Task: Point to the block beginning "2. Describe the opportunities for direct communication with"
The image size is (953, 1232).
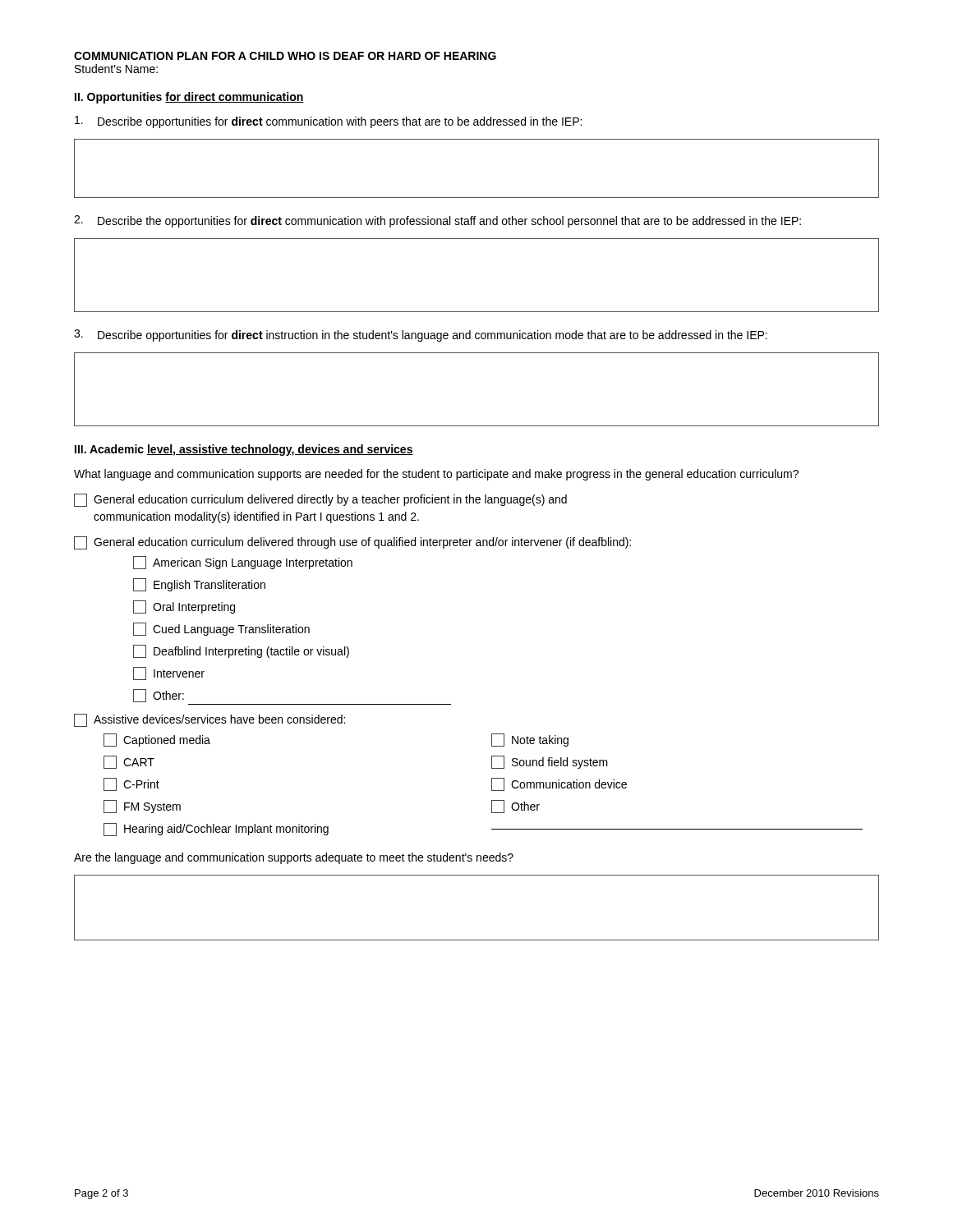Action: coord(476,221)
